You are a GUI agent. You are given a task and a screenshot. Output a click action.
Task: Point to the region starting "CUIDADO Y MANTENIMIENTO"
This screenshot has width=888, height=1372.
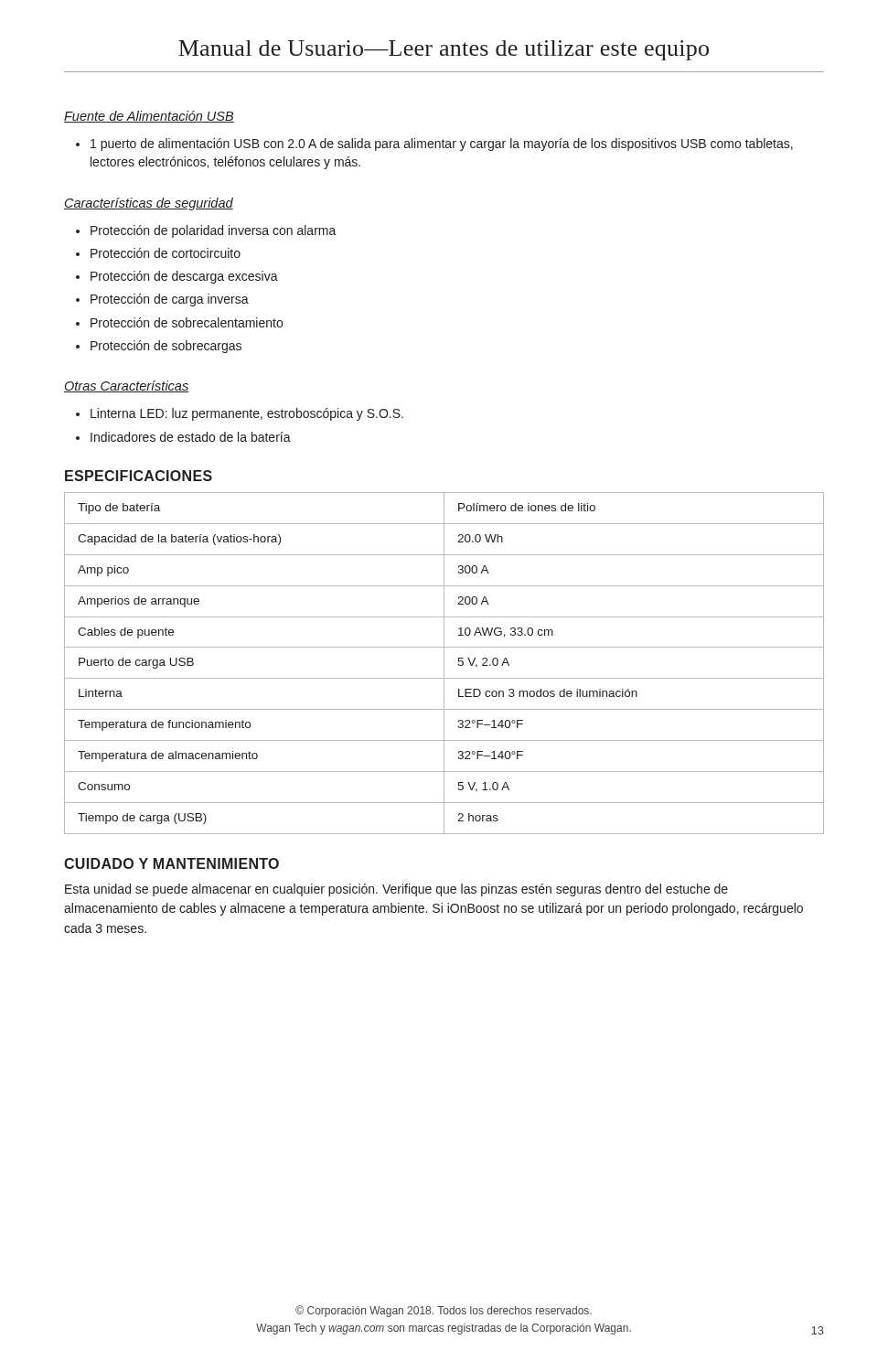(171, 863)
